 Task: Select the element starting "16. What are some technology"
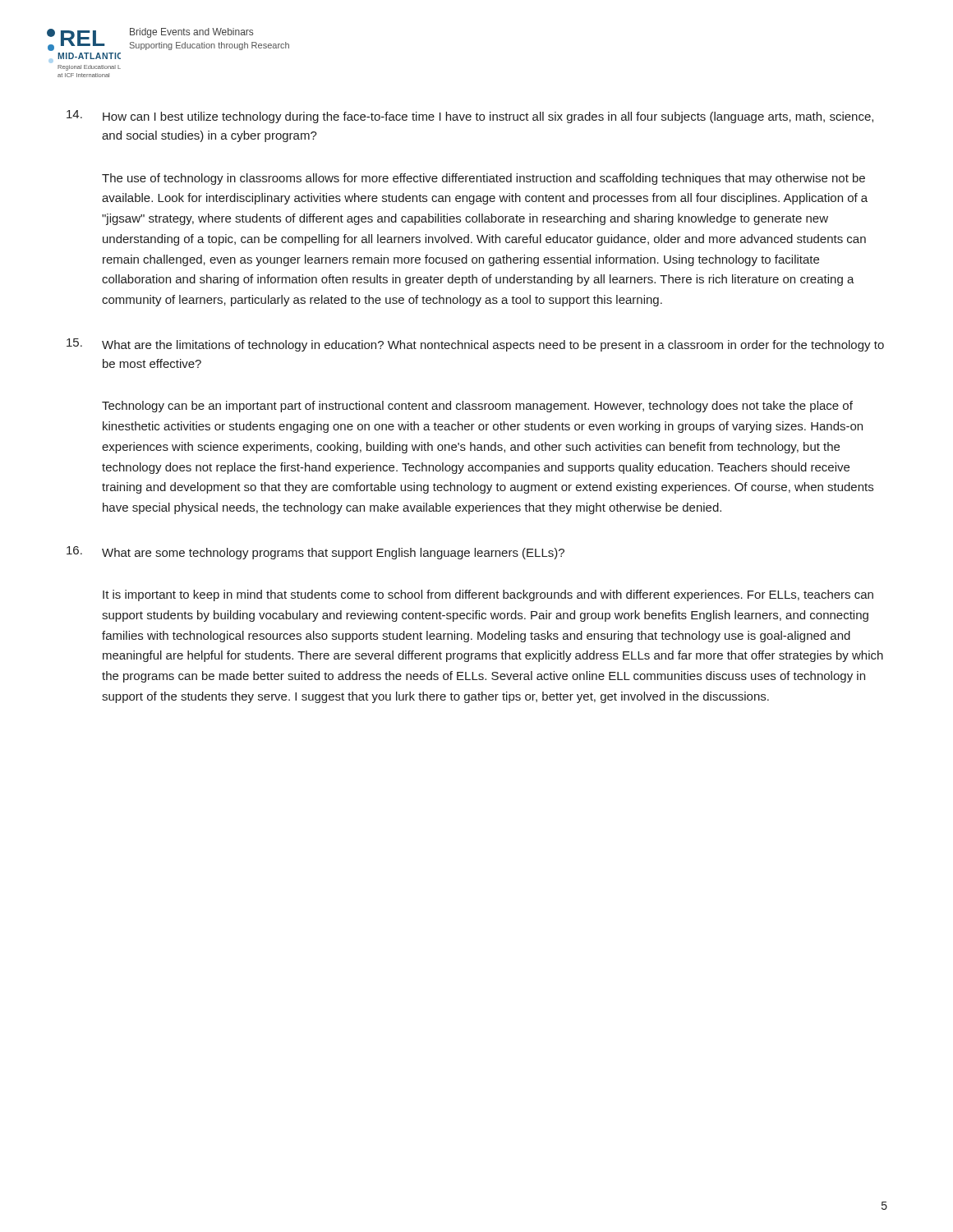click(476, 552)
